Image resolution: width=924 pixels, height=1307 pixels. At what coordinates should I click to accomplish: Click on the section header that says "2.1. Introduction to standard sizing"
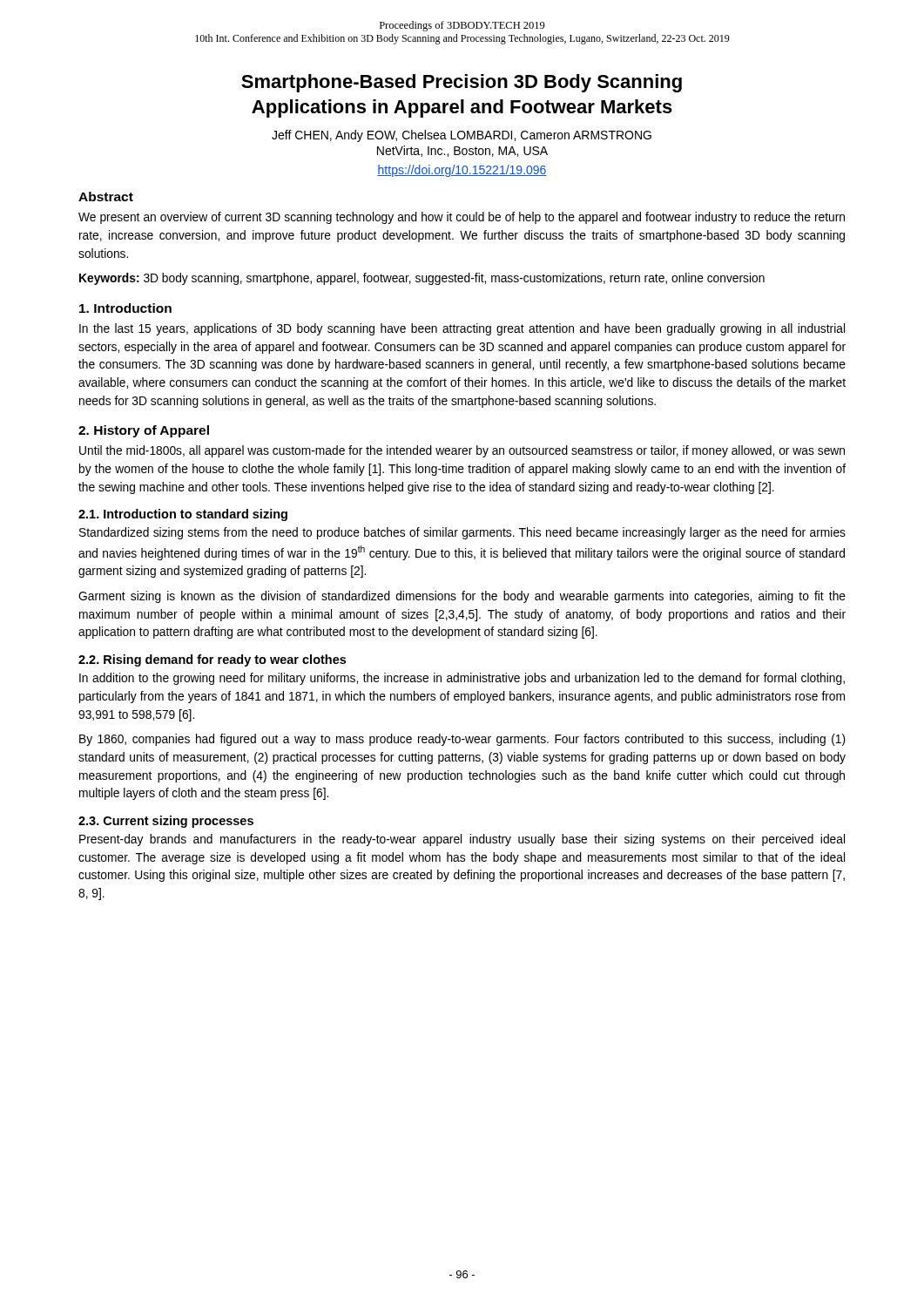183,515
